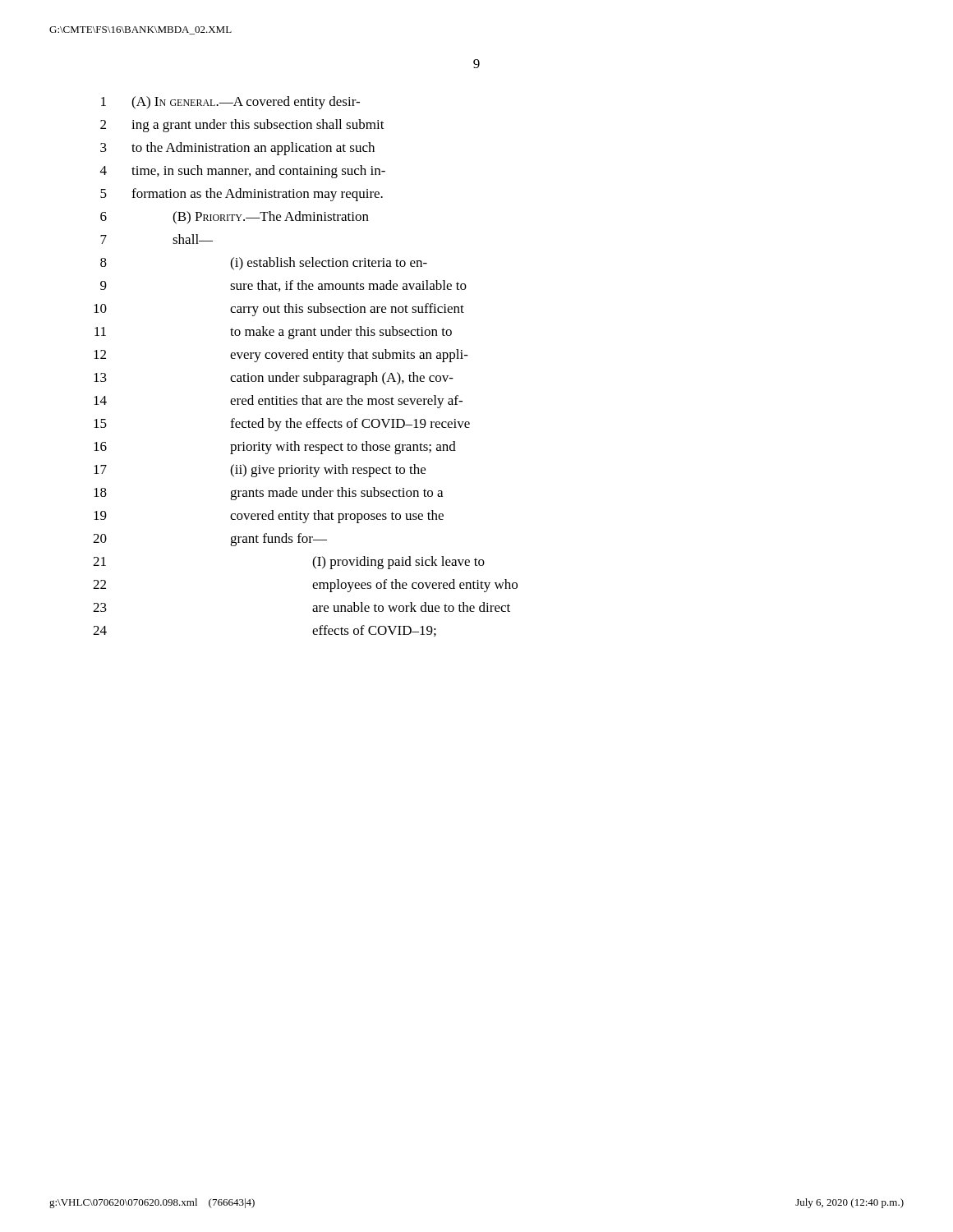
Task: Point to the passage starting "6 (B) Priority.—The Administration"
Action: (235, 218)
